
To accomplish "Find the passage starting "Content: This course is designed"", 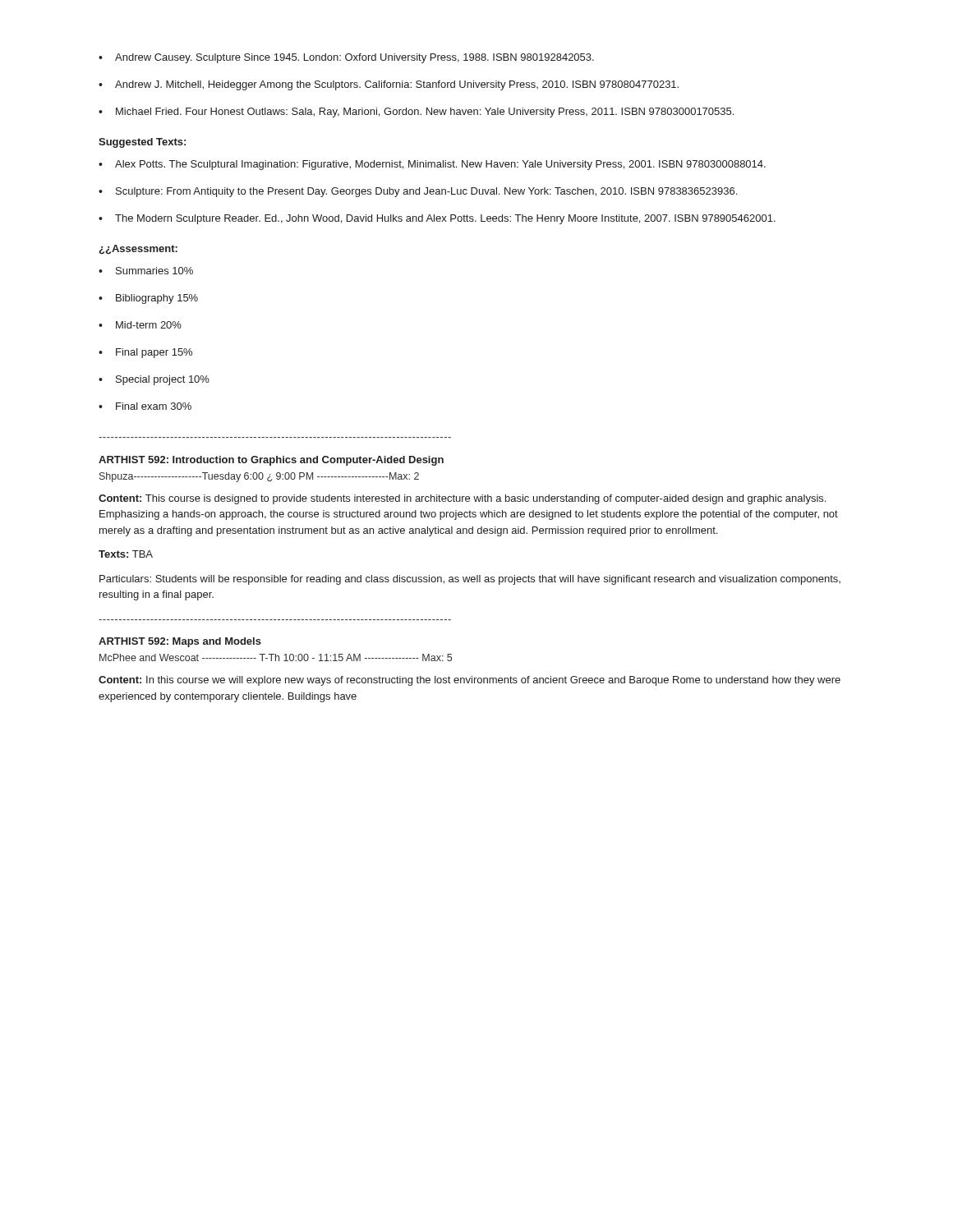I will coord(468,514).
